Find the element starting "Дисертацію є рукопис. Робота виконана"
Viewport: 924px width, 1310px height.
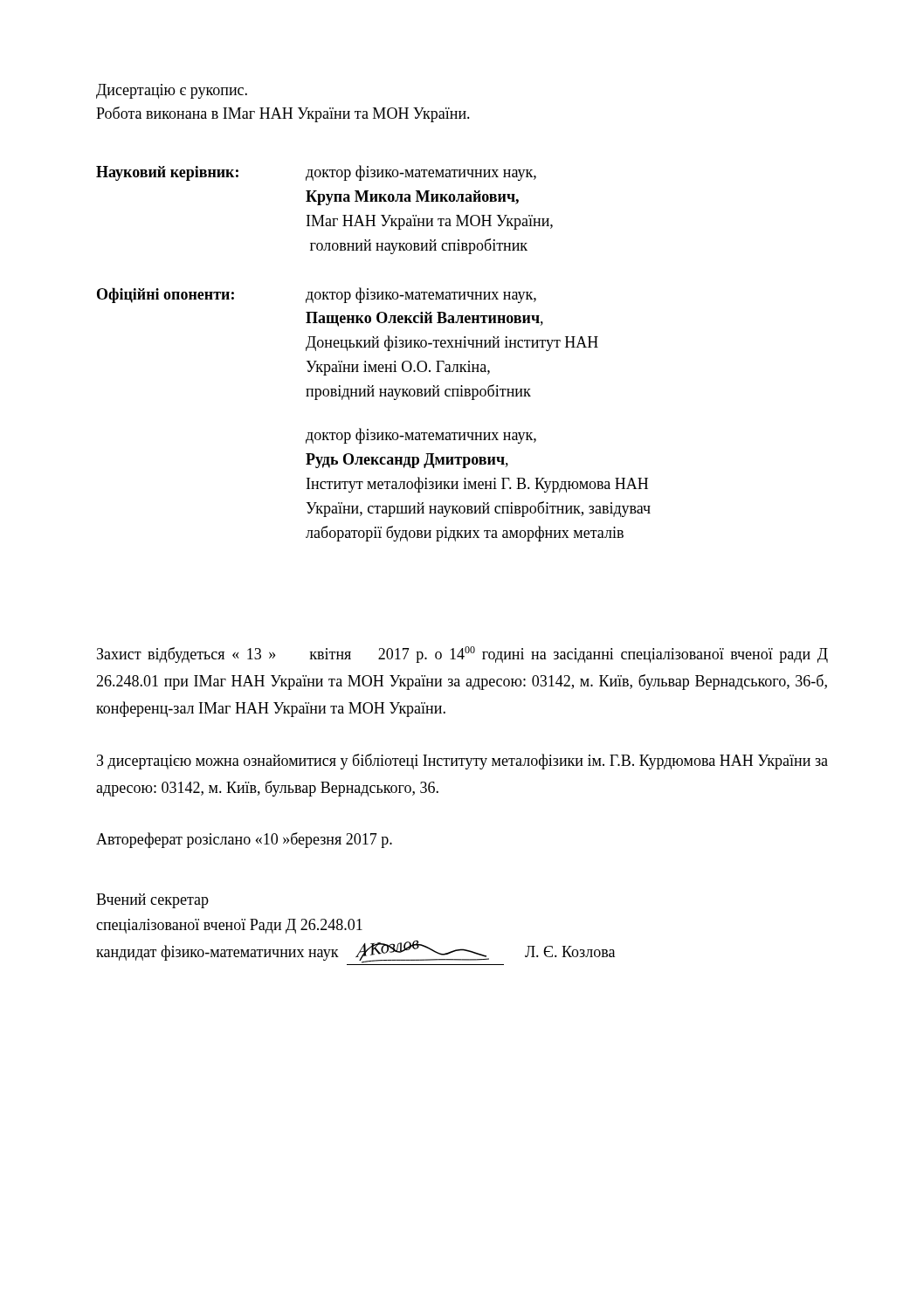tap(283, 102)
